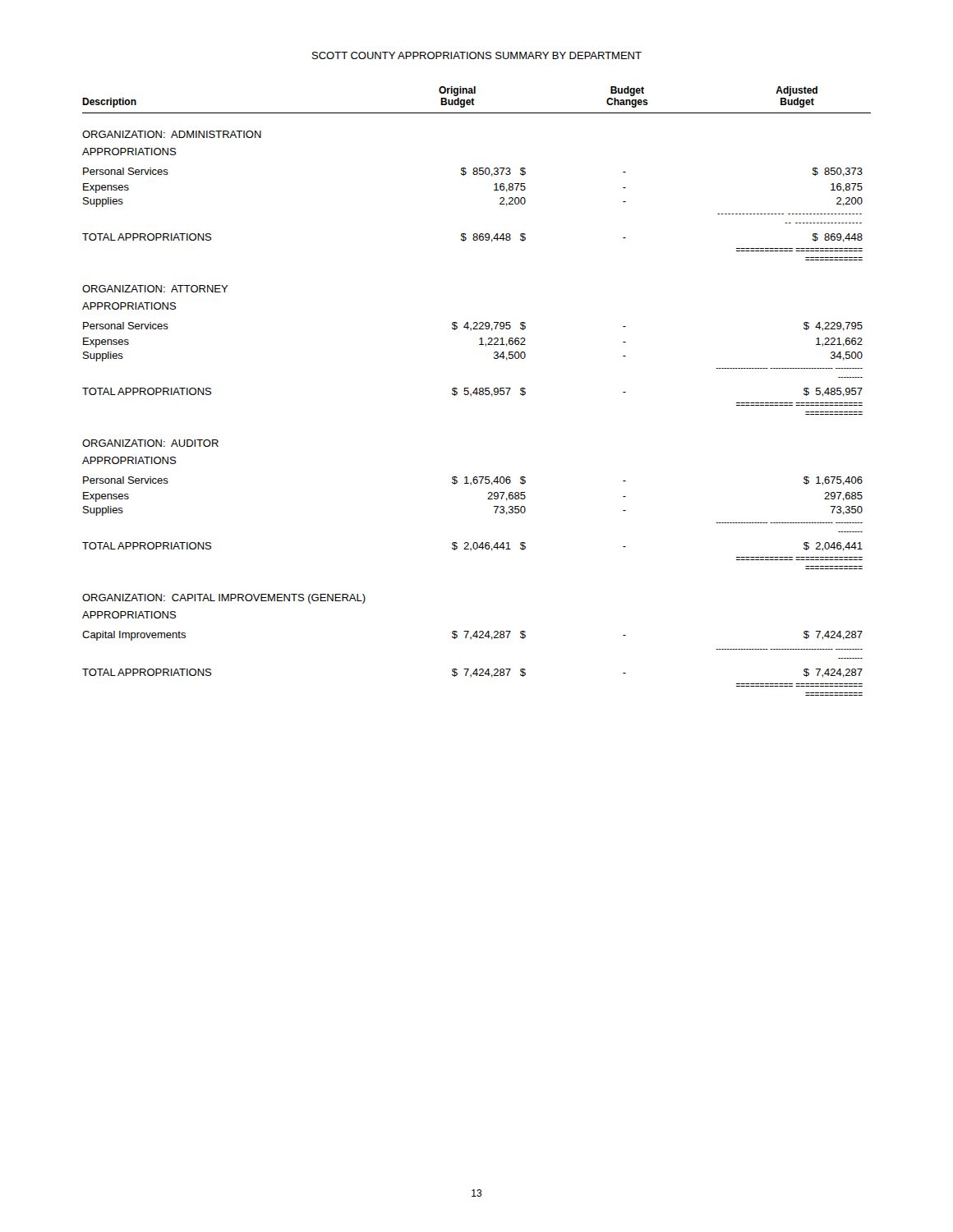
Task: Where does it say "ORGANIZATION: CAPITAL IMPROVEMENTS (GENERAL)"?
Action: [224, 598]
